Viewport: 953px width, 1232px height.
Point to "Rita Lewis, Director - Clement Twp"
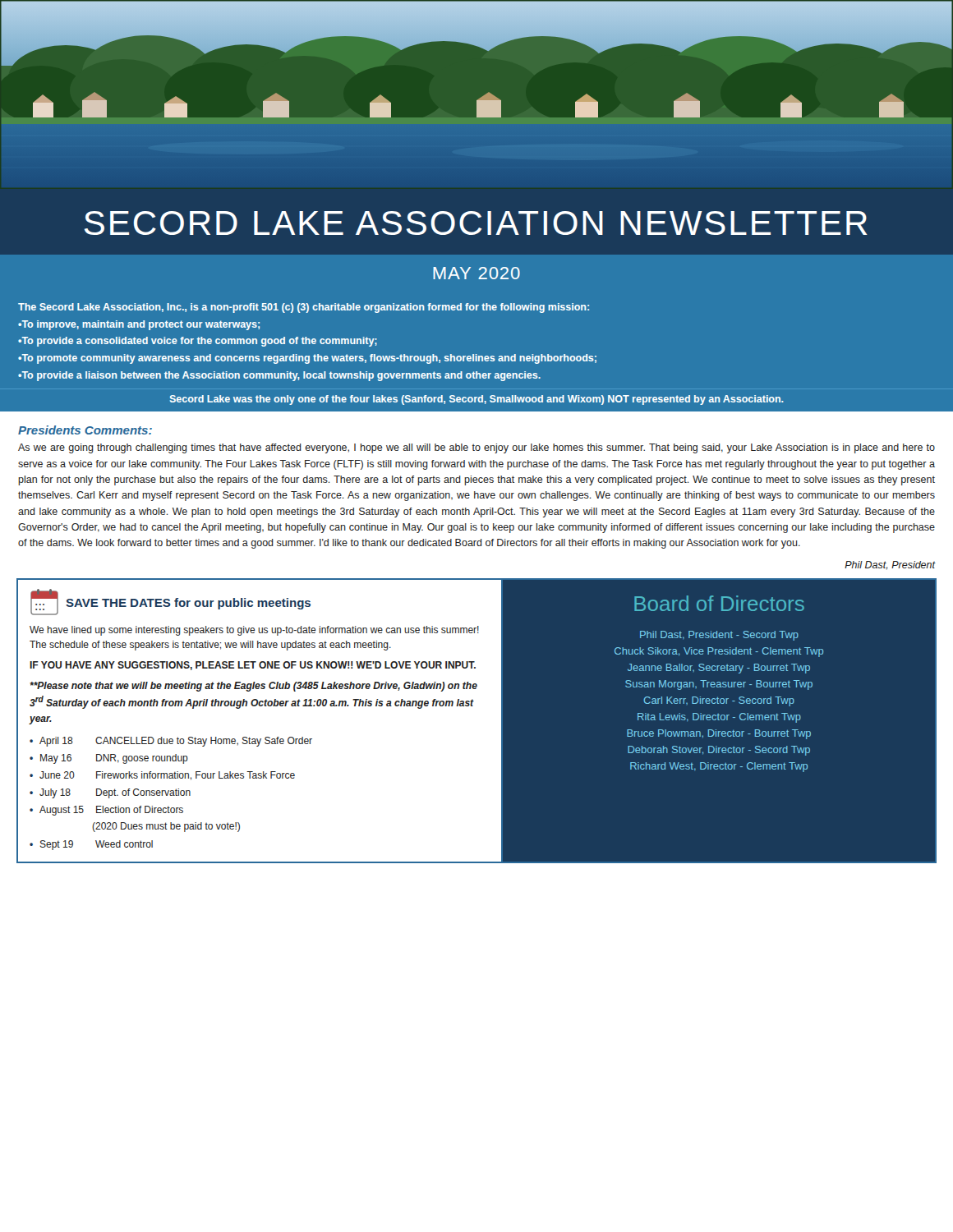(x=719, y=716)
